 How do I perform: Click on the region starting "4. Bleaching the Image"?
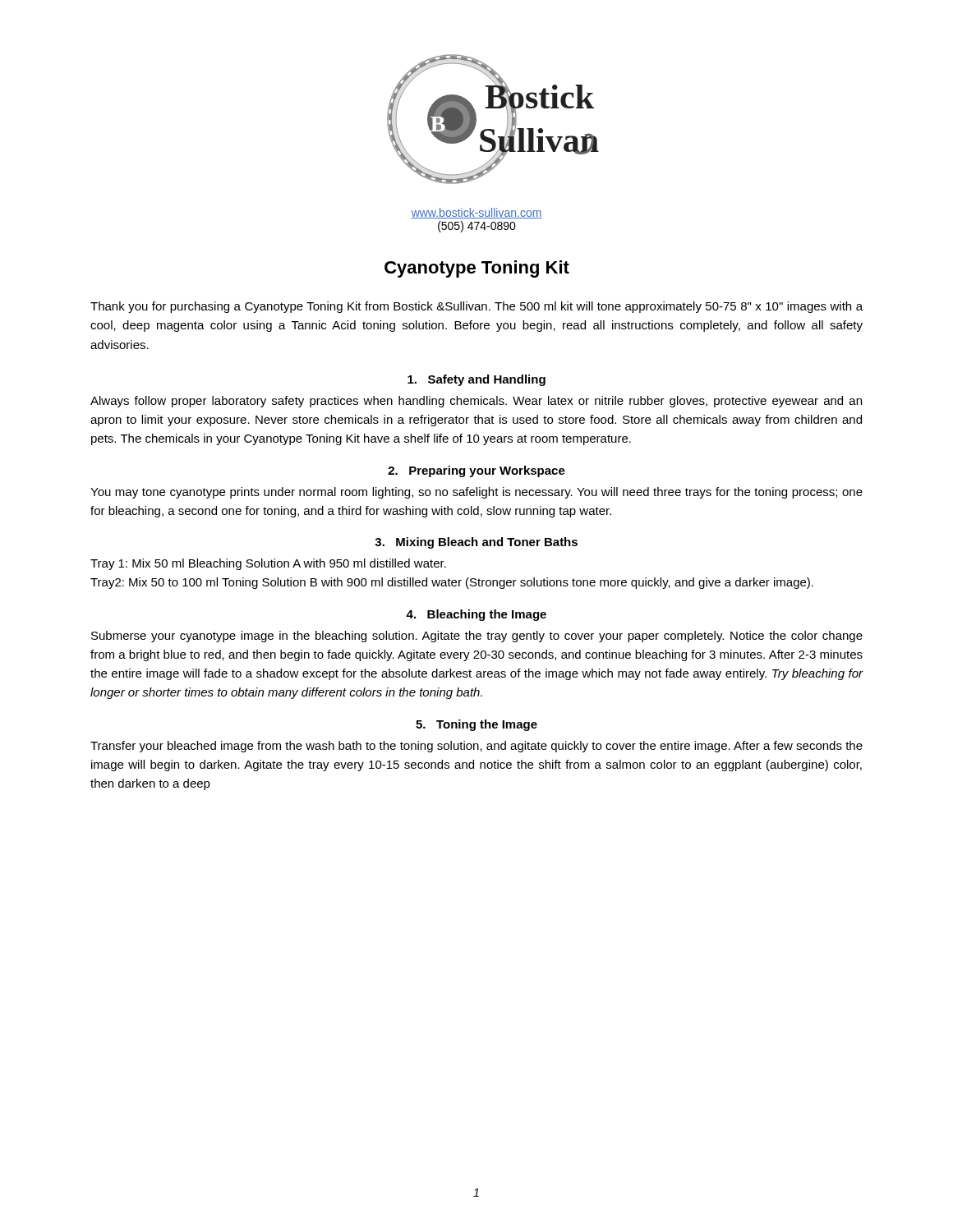point(476,614)
